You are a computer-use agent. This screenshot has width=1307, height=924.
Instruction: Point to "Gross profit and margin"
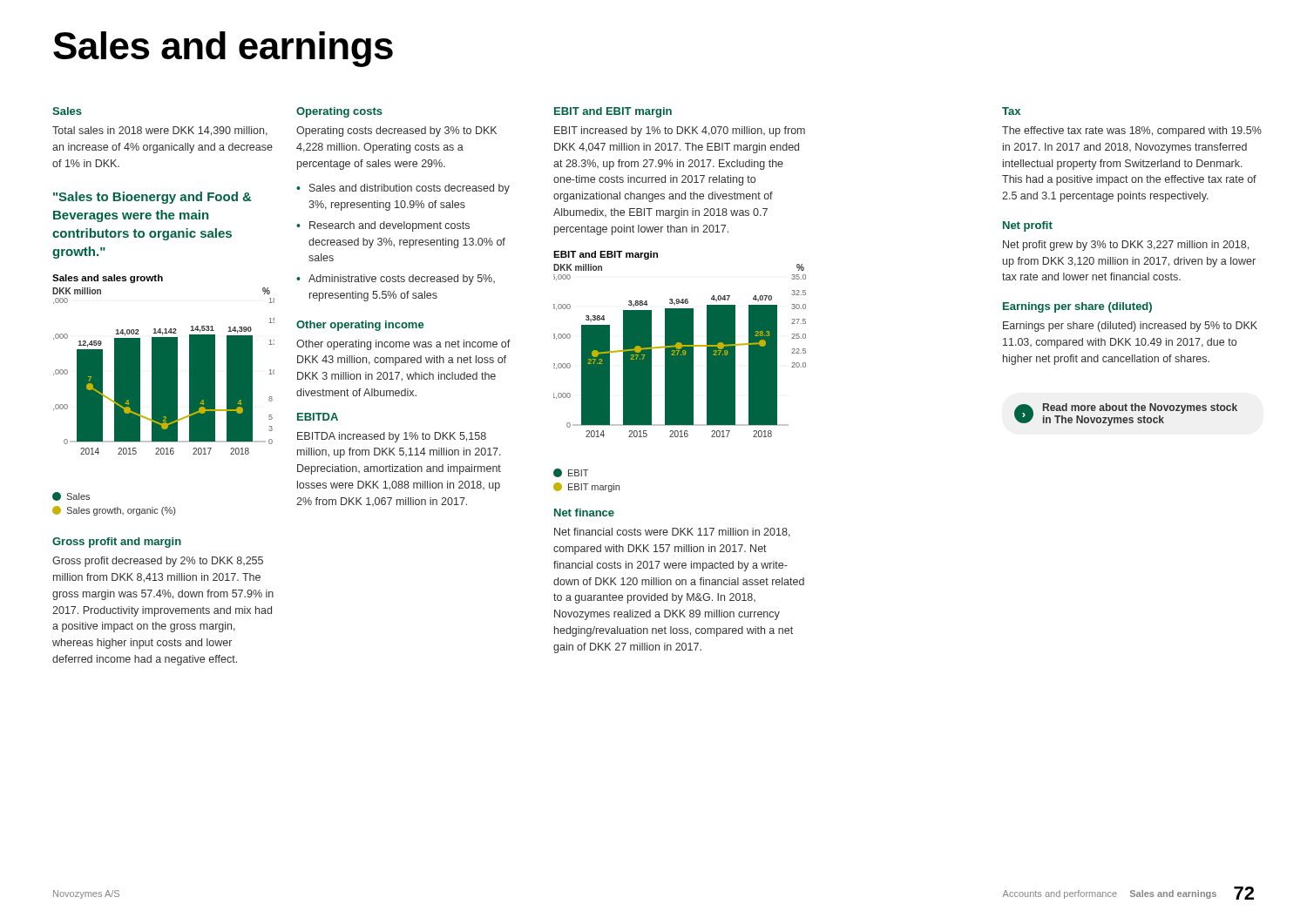[x=117, y=541]
